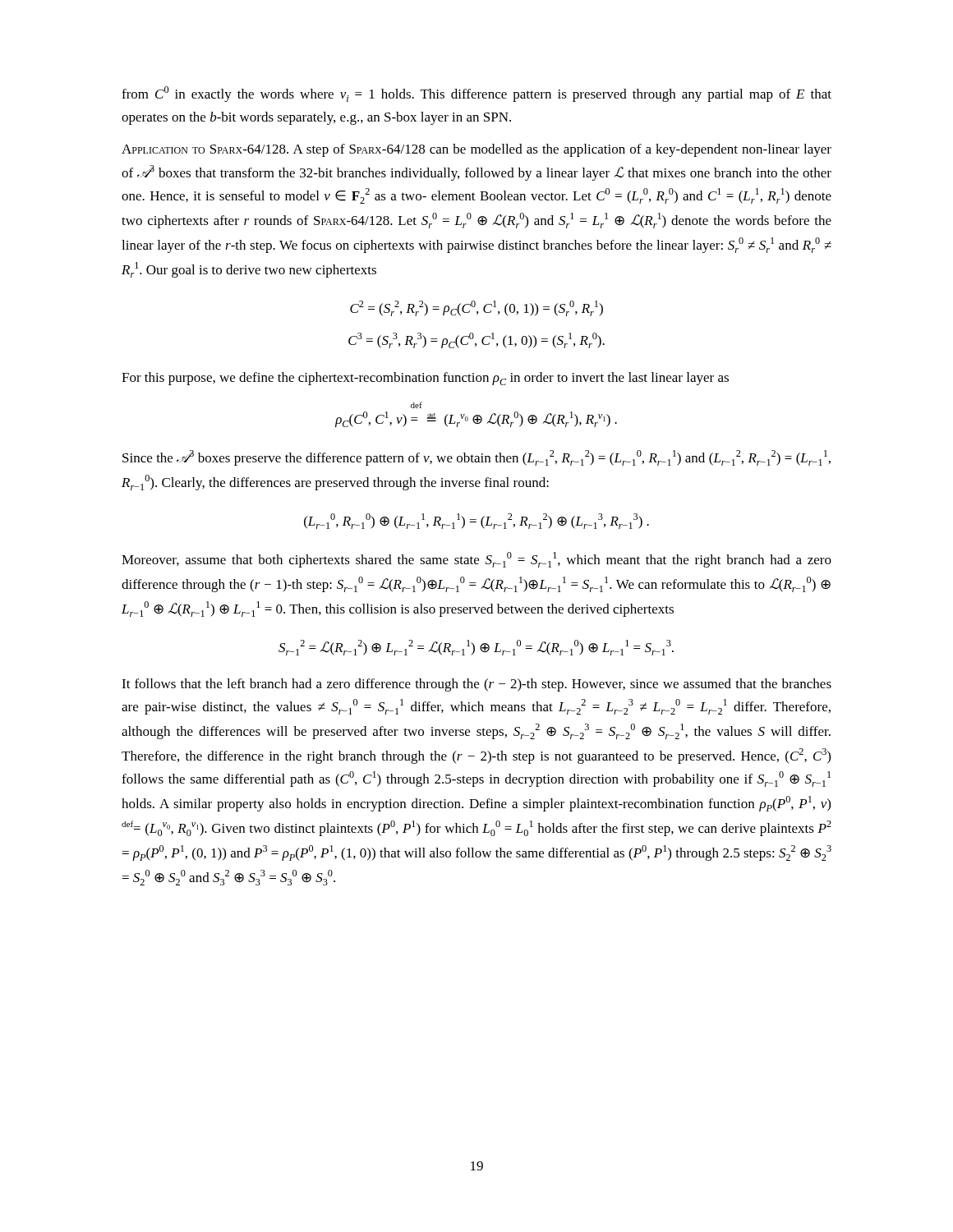The height and width of the screenshot is (1232, 953).
Task: Point to the formula beginning "C2 = (Sr2,"
Action: 476,325
